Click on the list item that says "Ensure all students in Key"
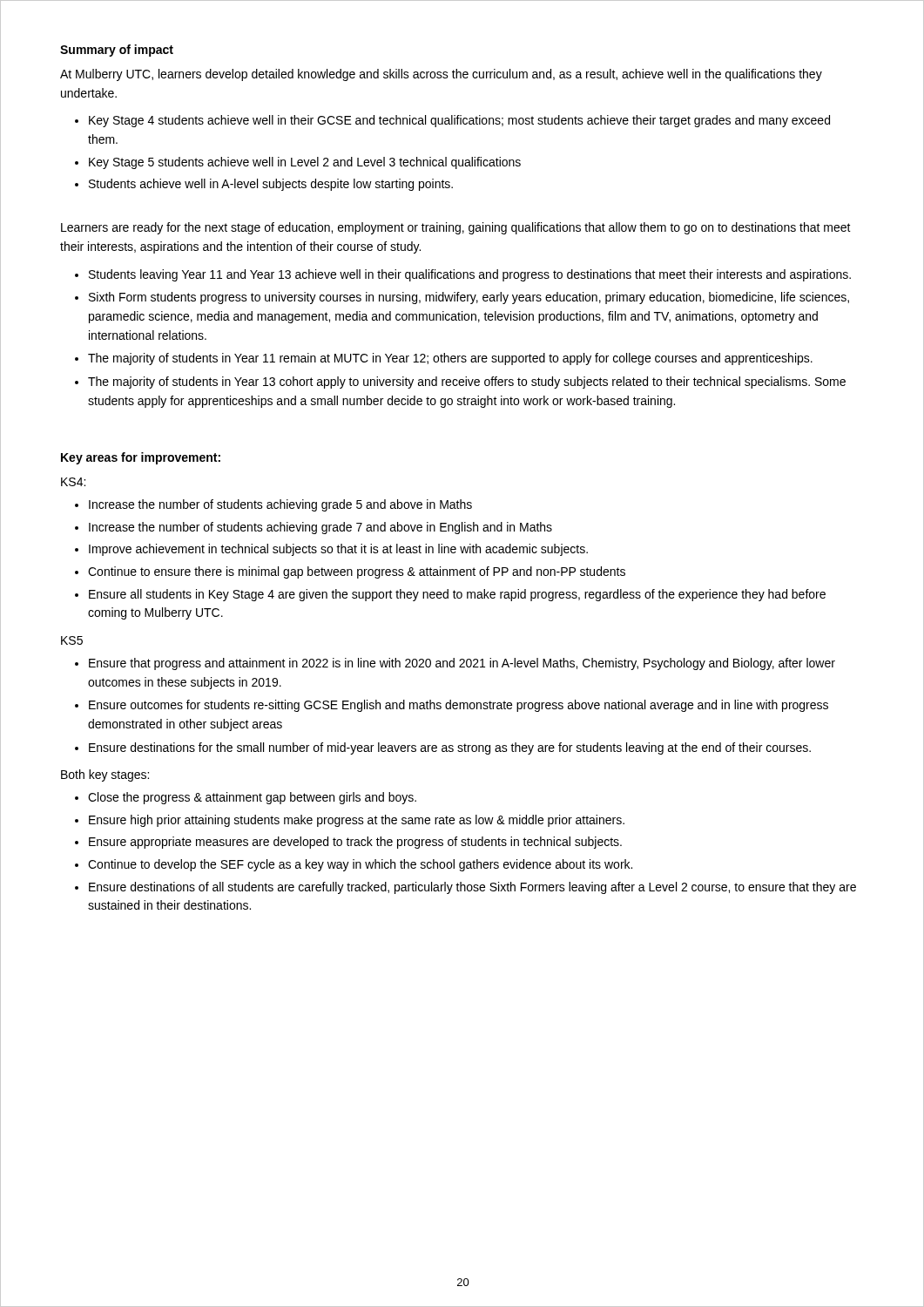This screenshot has height=1307, width=924. pyautogui.click(x=457, y=604)
